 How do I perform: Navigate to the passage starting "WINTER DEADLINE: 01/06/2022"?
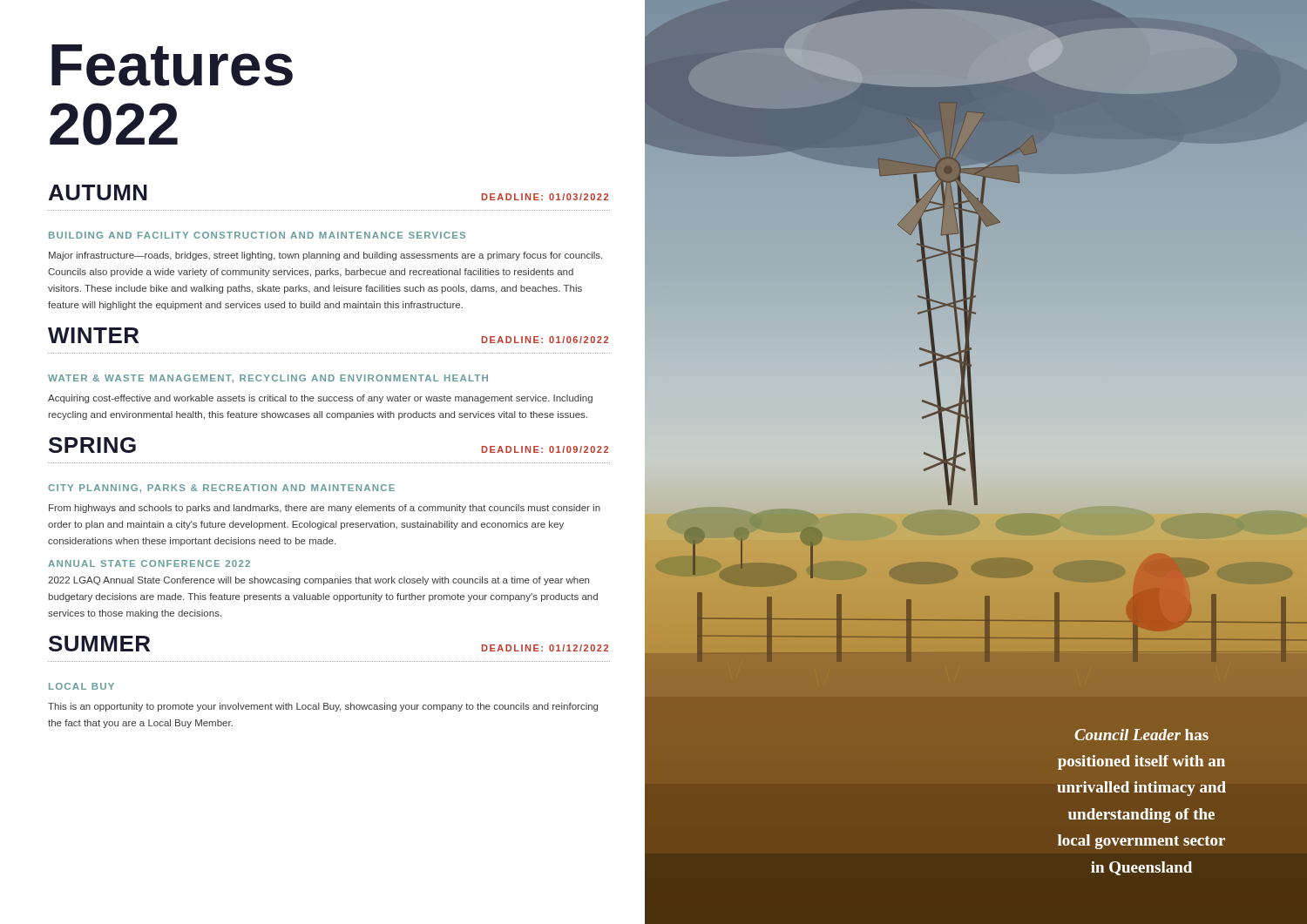point(100,335)
